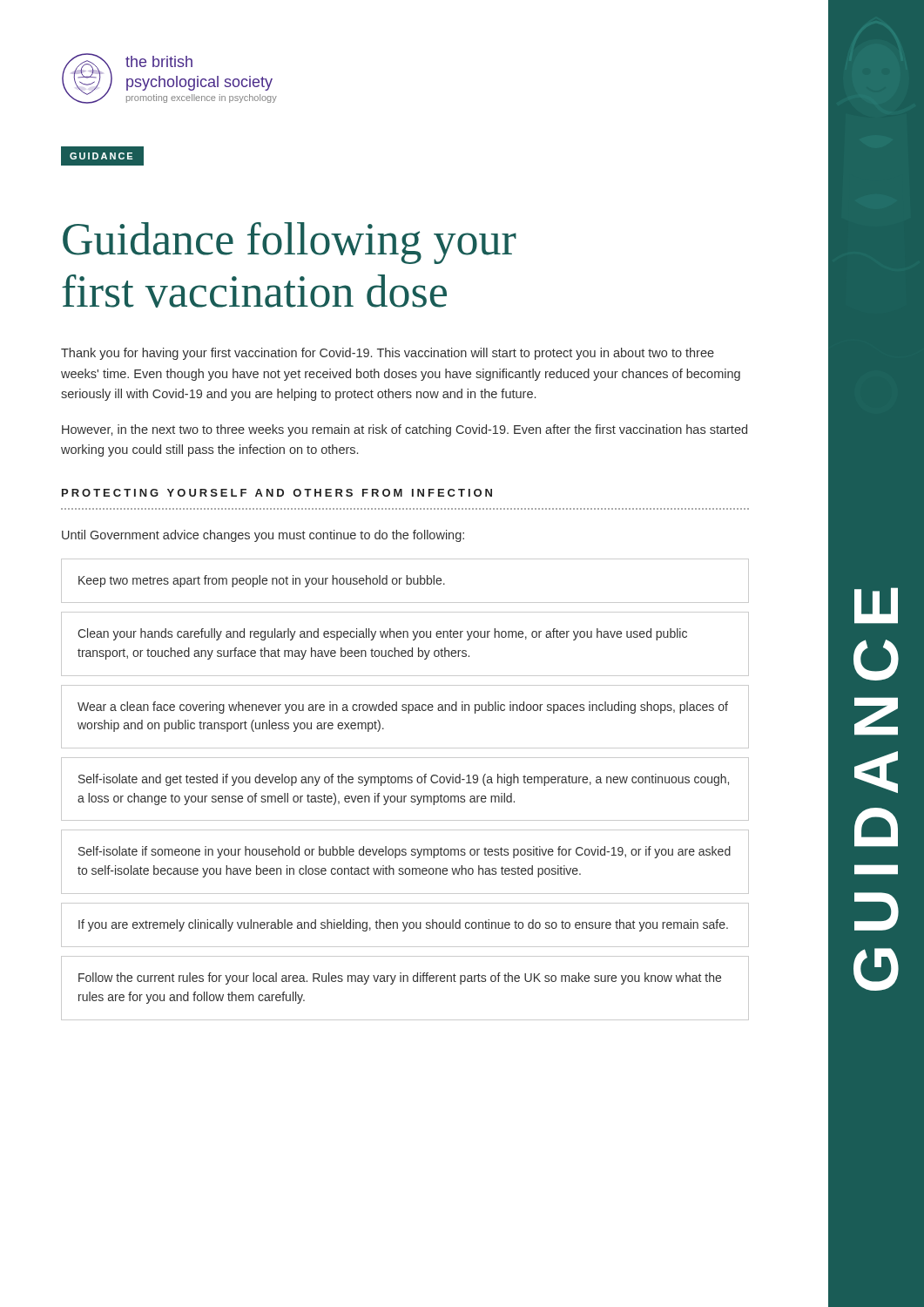The height and width of the screenshot is (1307, 924).
Task: Find the block on this page that starts "If you are extremely clinically vulnerable"
Action: [405, 925]
